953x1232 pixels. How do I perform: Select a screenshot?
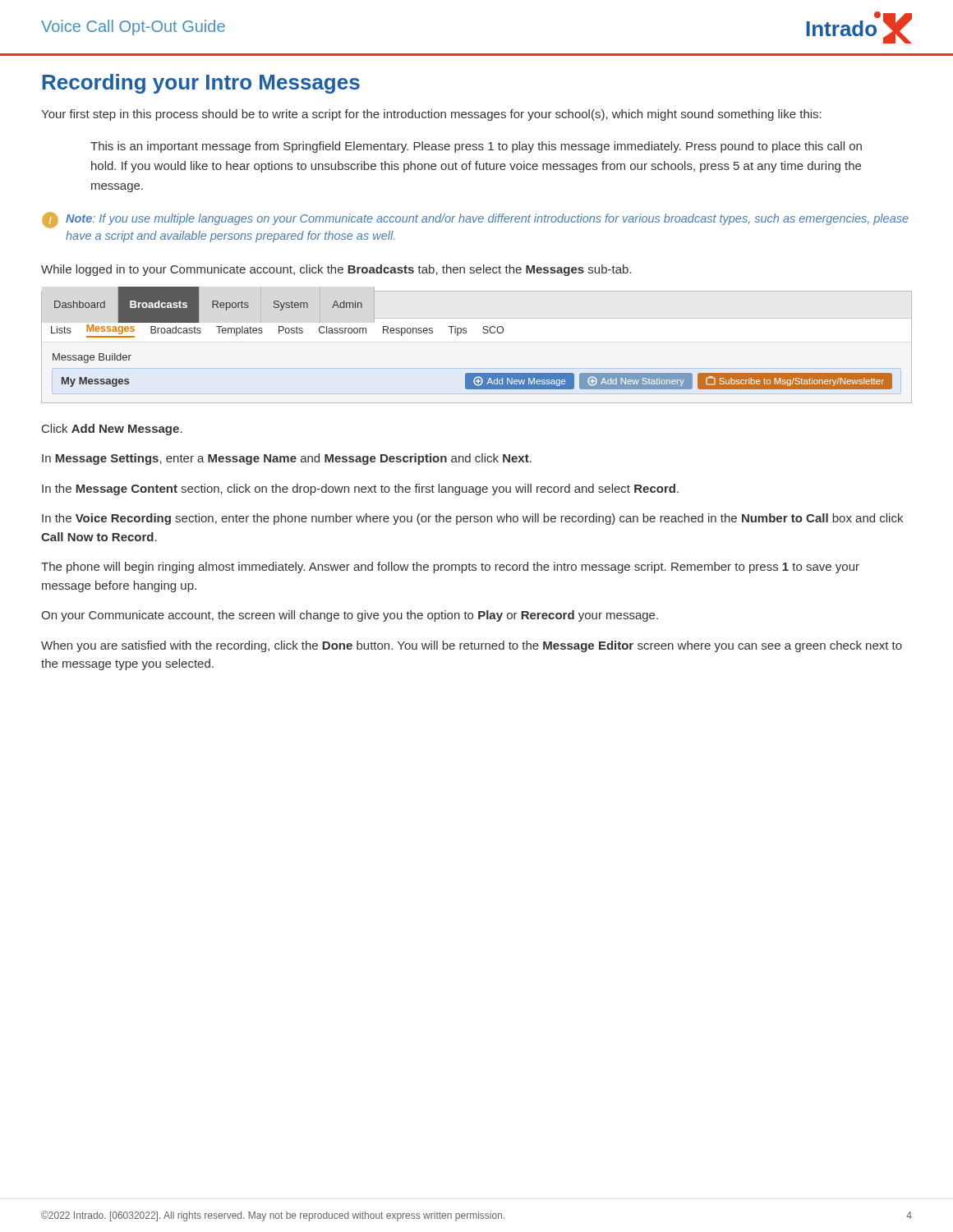(x=476, y=347)
